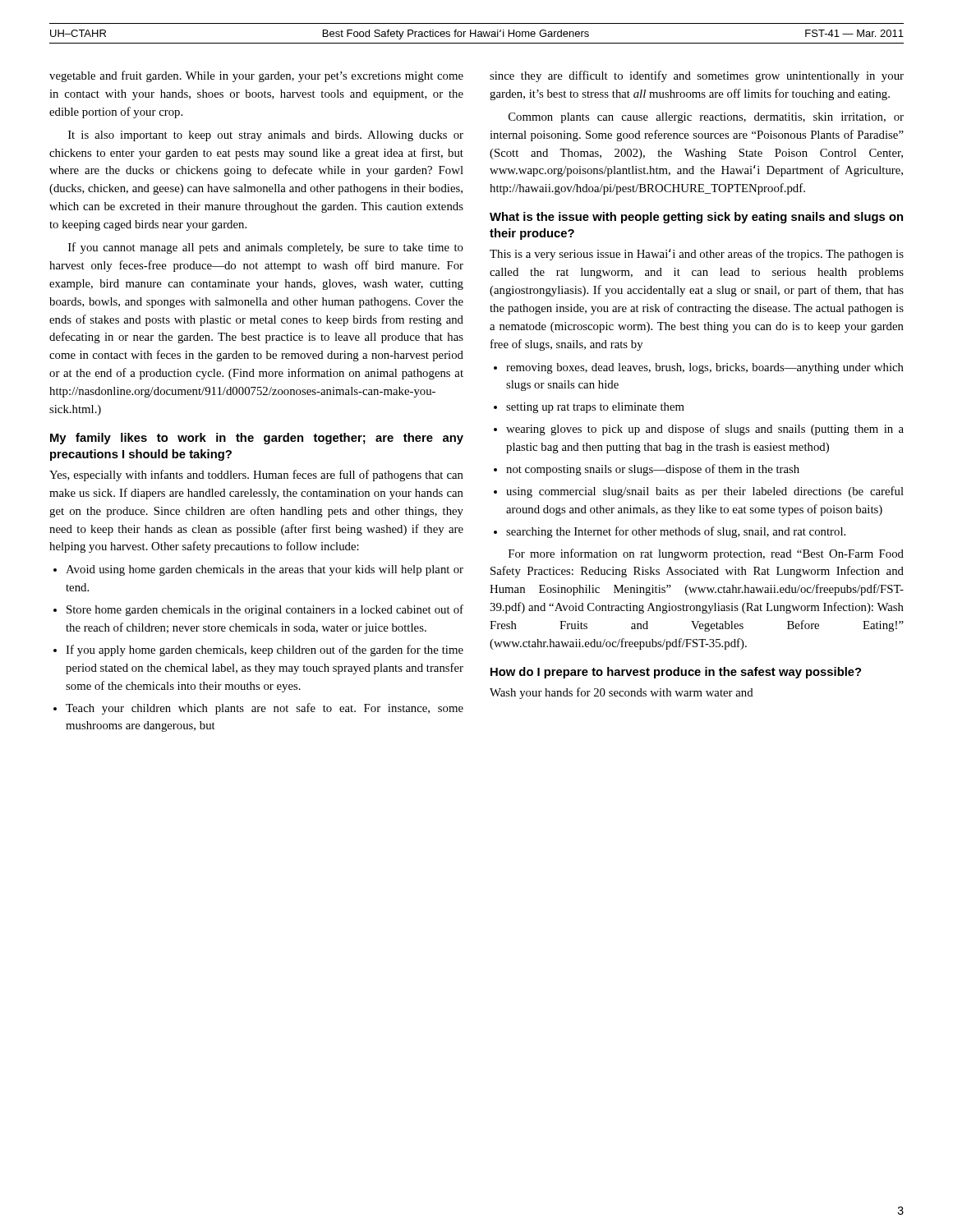
Task: Find the list item that says "removing boxes, dead leaves, brush, logs, bricks, boards—anything"
Action: click(x=705, y=376)
